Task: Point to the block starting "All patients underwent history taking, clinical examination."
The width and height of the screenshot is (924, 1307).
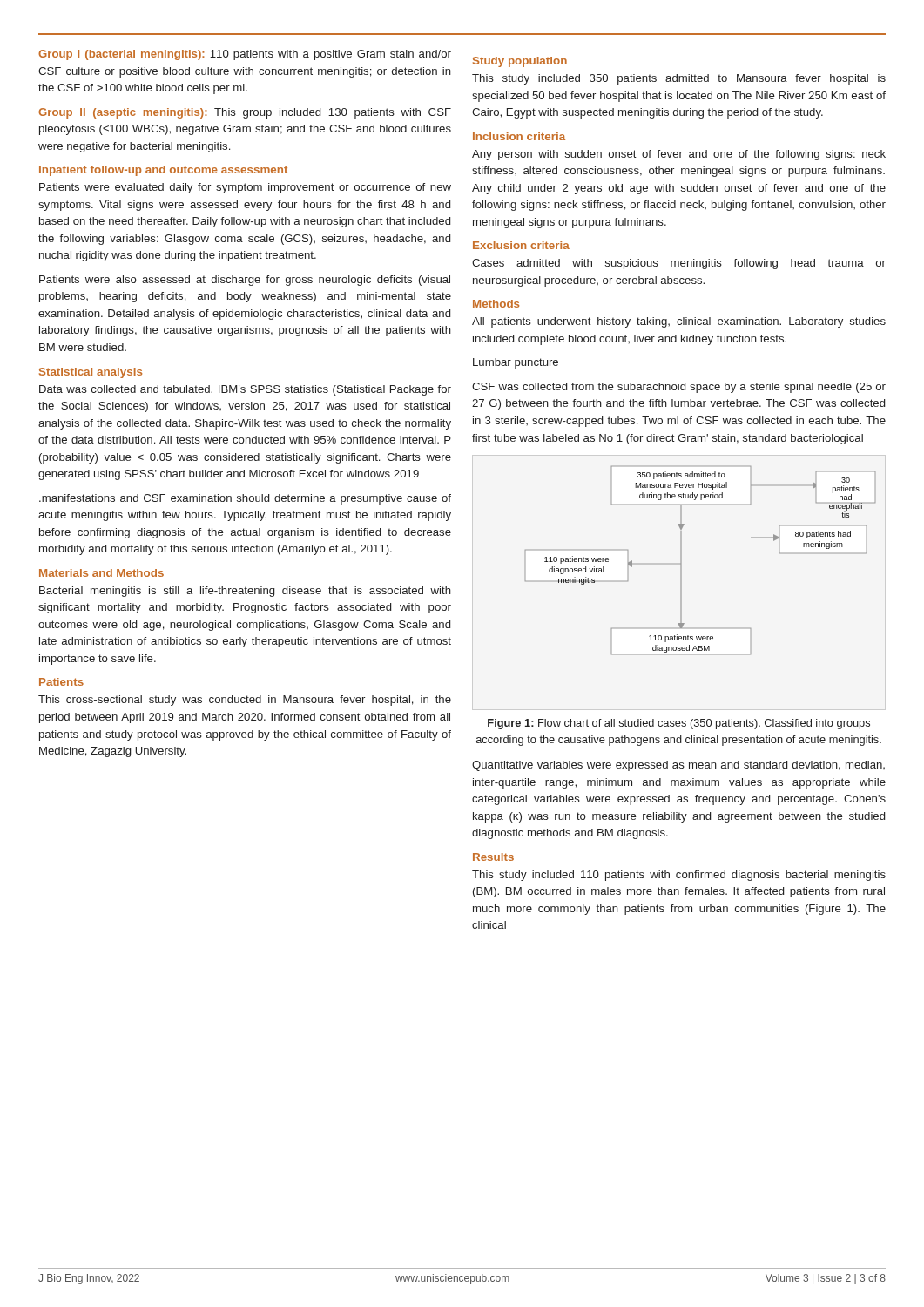Action: click(x=679, y=330)
